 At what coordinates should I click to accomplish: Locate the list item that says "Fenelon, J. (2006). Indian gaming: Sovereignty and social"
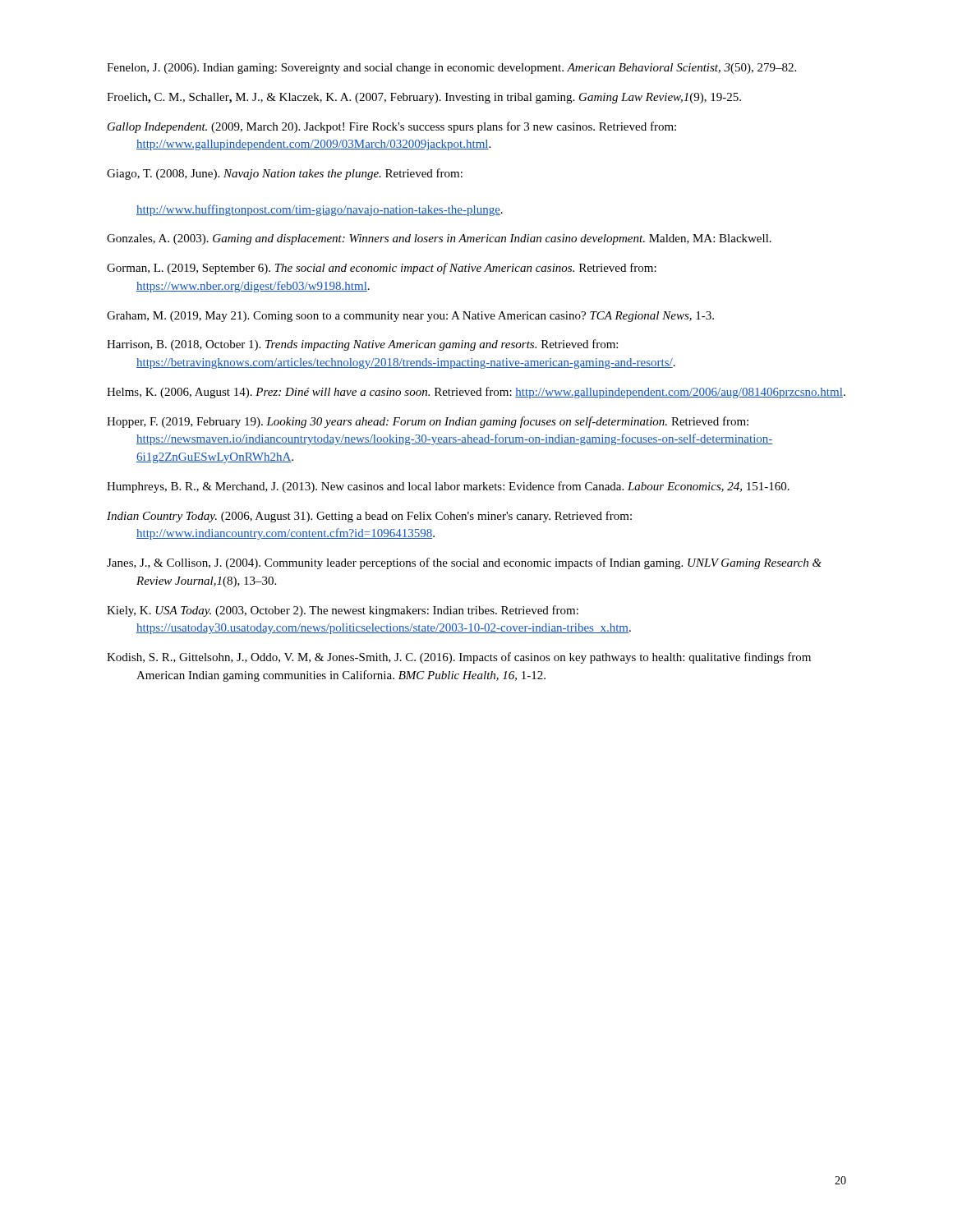pos(452,67)
